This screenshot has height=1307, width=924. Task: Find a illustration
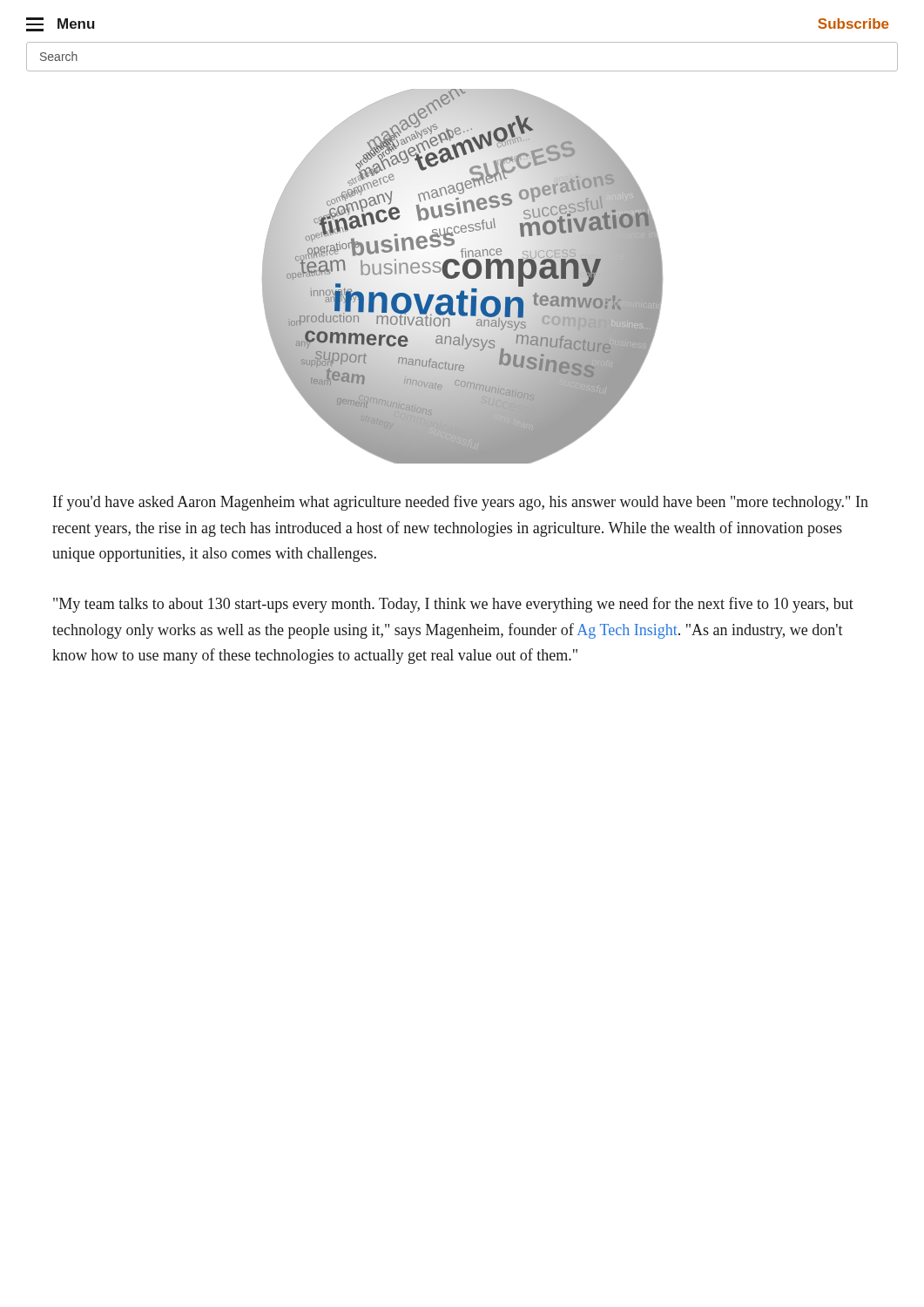(x=462, y=276)
